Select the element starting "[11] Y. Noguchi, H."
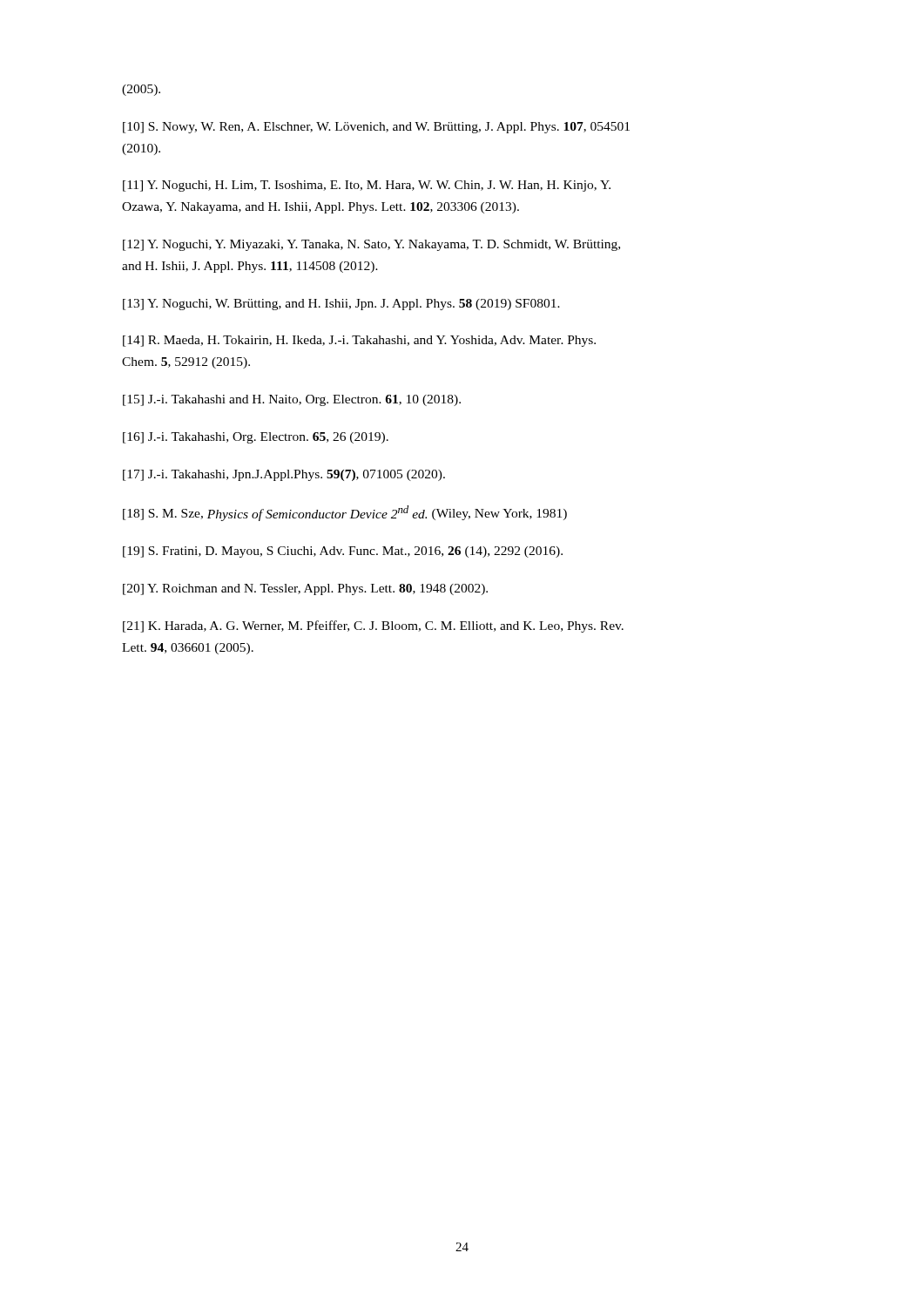Image resolution: width=924 pixels, height=1307 pixels. [367, 195]
